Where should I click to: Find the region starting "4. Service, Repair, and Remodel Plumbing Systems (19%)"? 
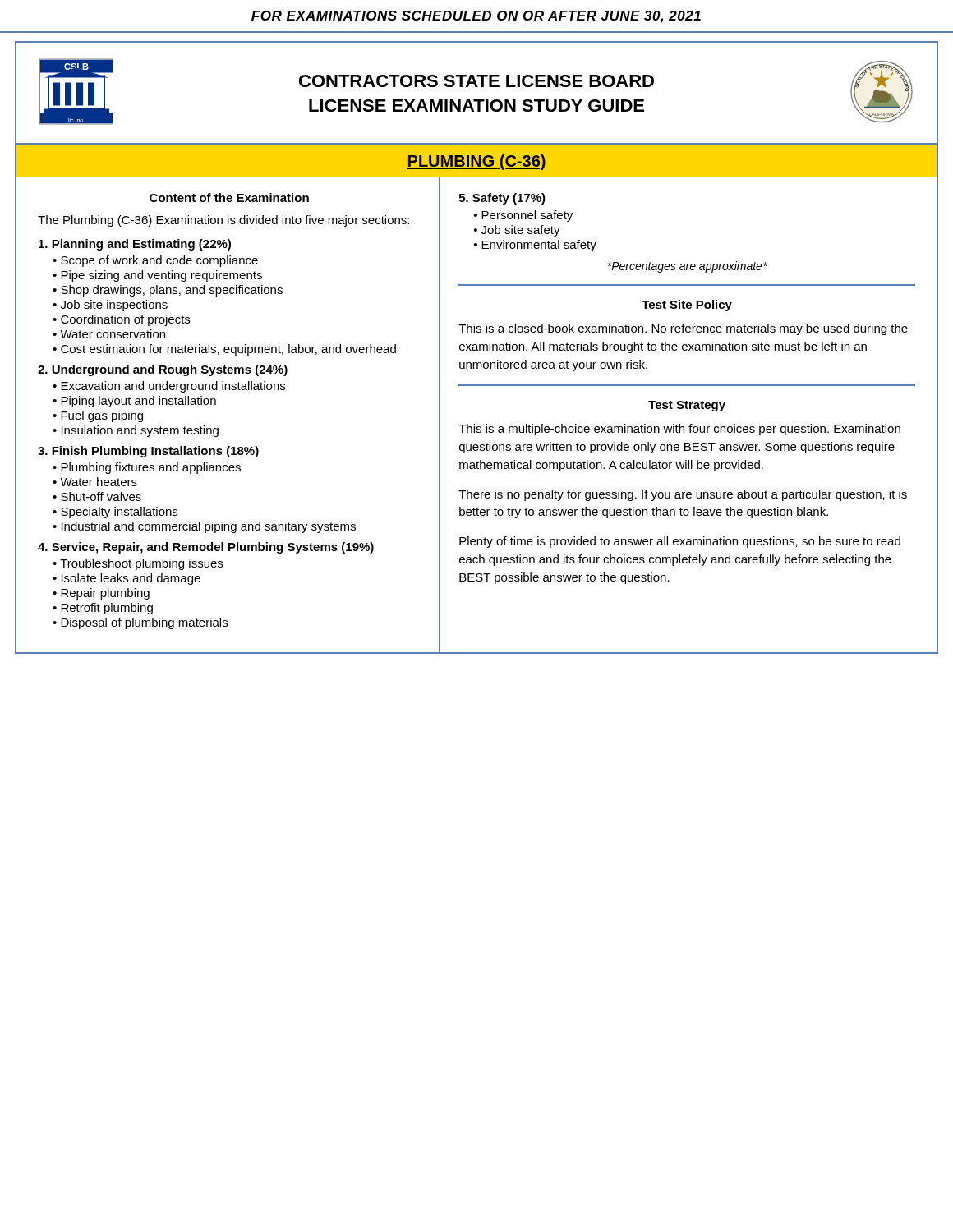click(x=206, y=547)
